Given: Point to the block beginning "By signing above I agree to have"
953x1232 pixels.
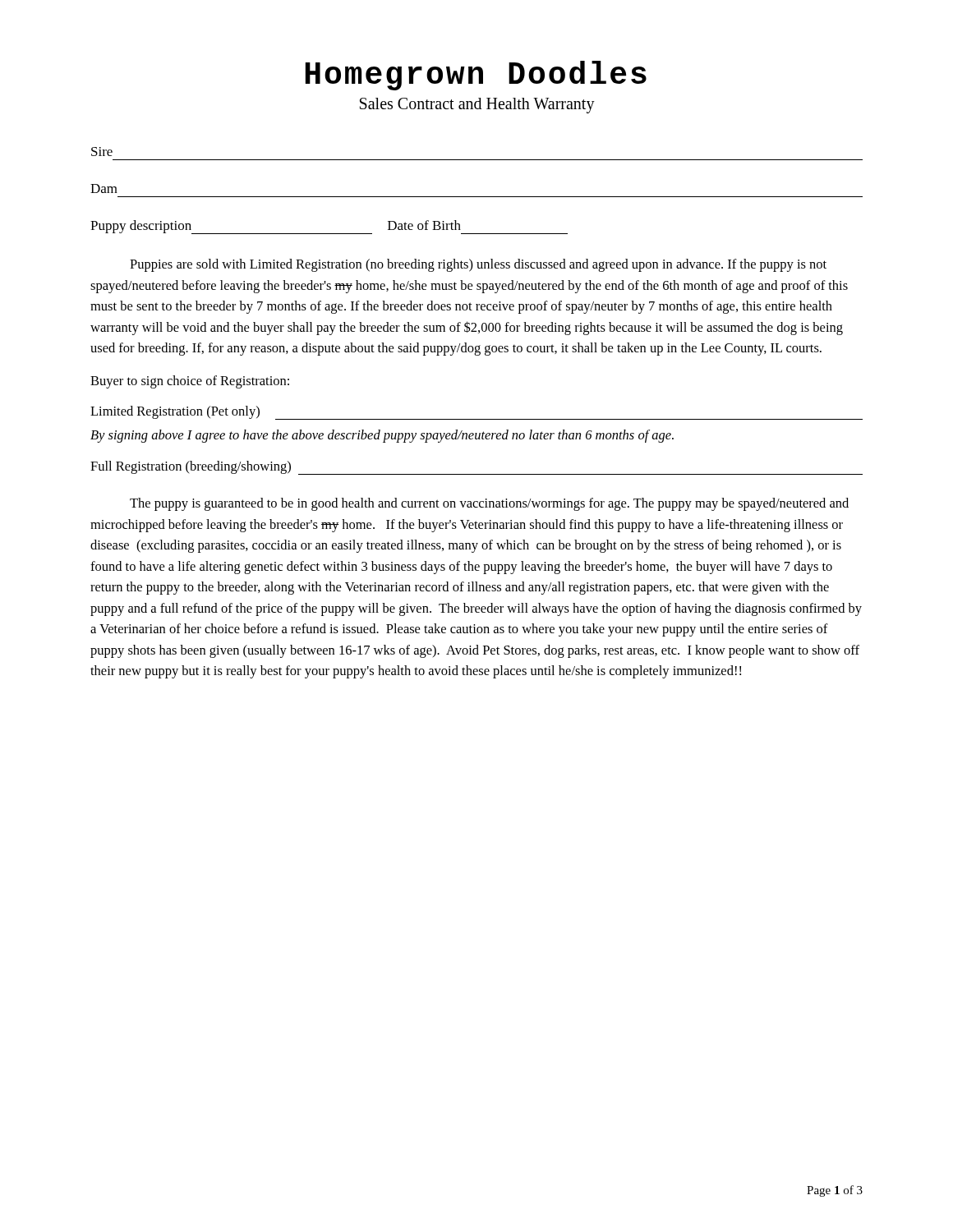Looking at the screenshot, I should [x=383, y=435].
